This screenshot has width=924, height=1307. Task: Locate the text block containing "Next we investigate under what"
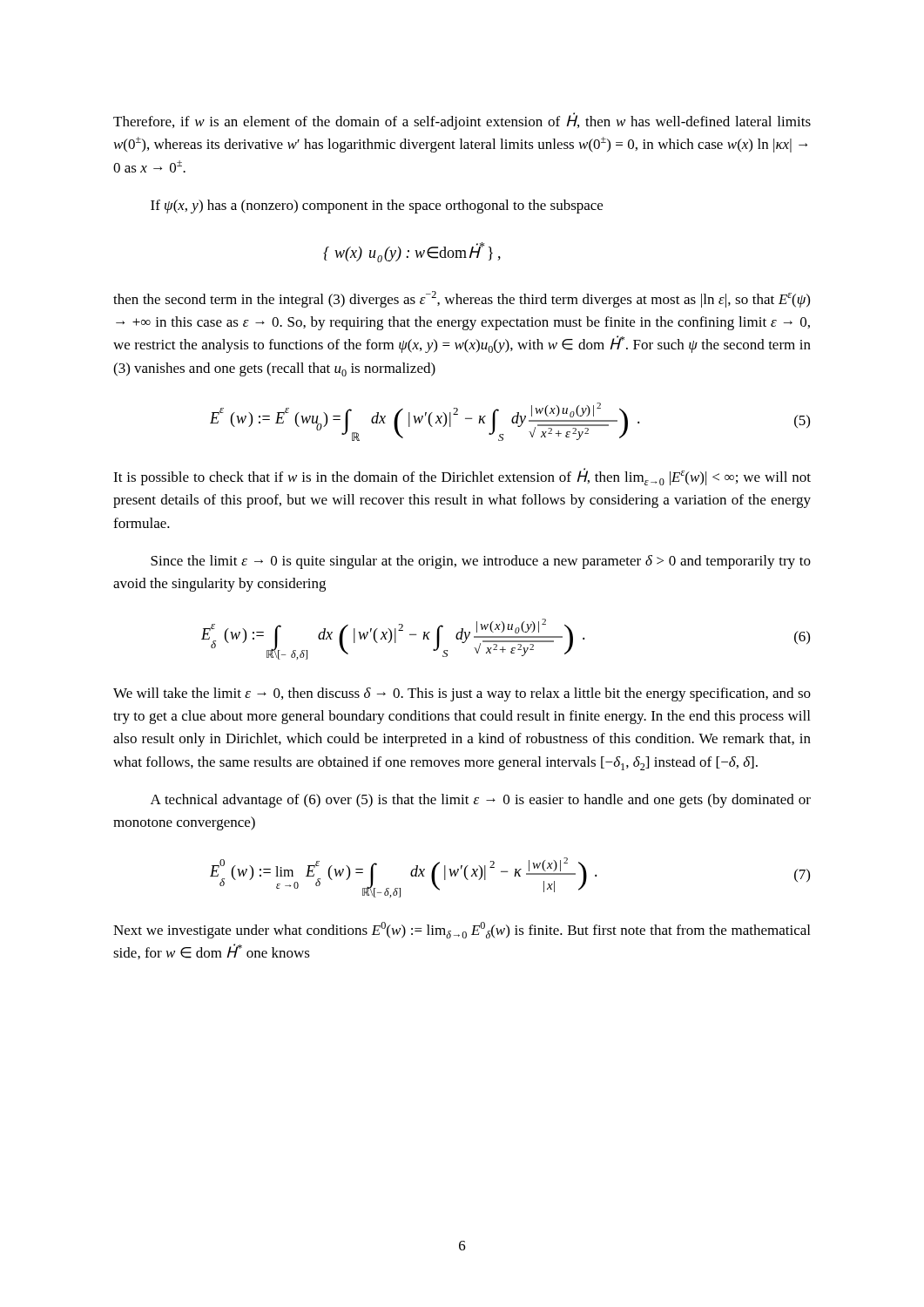pos(462,942)
